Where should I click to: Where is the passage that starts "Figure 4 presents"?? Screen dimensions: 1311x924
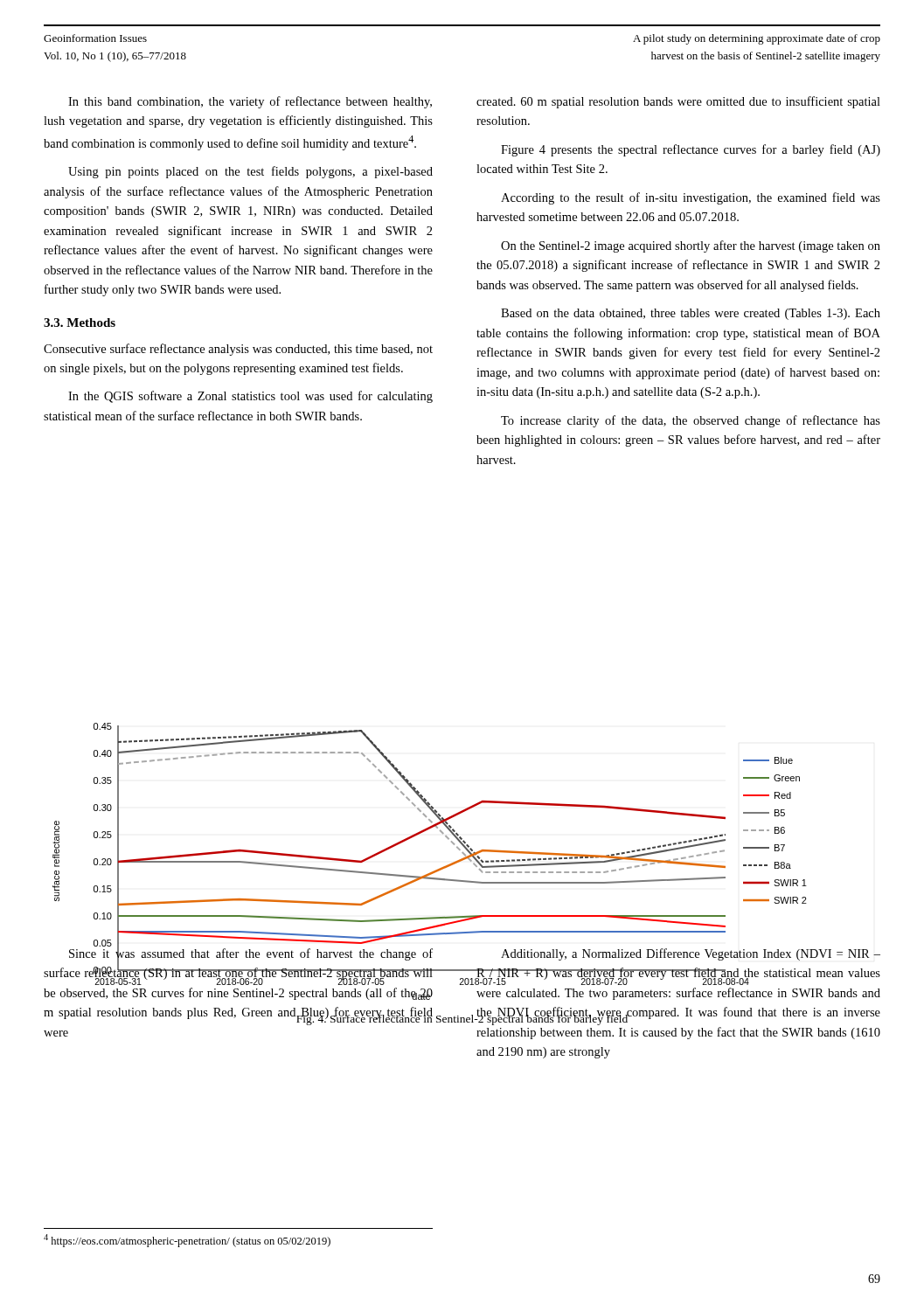pyautogui.click(x=678, y=159)
